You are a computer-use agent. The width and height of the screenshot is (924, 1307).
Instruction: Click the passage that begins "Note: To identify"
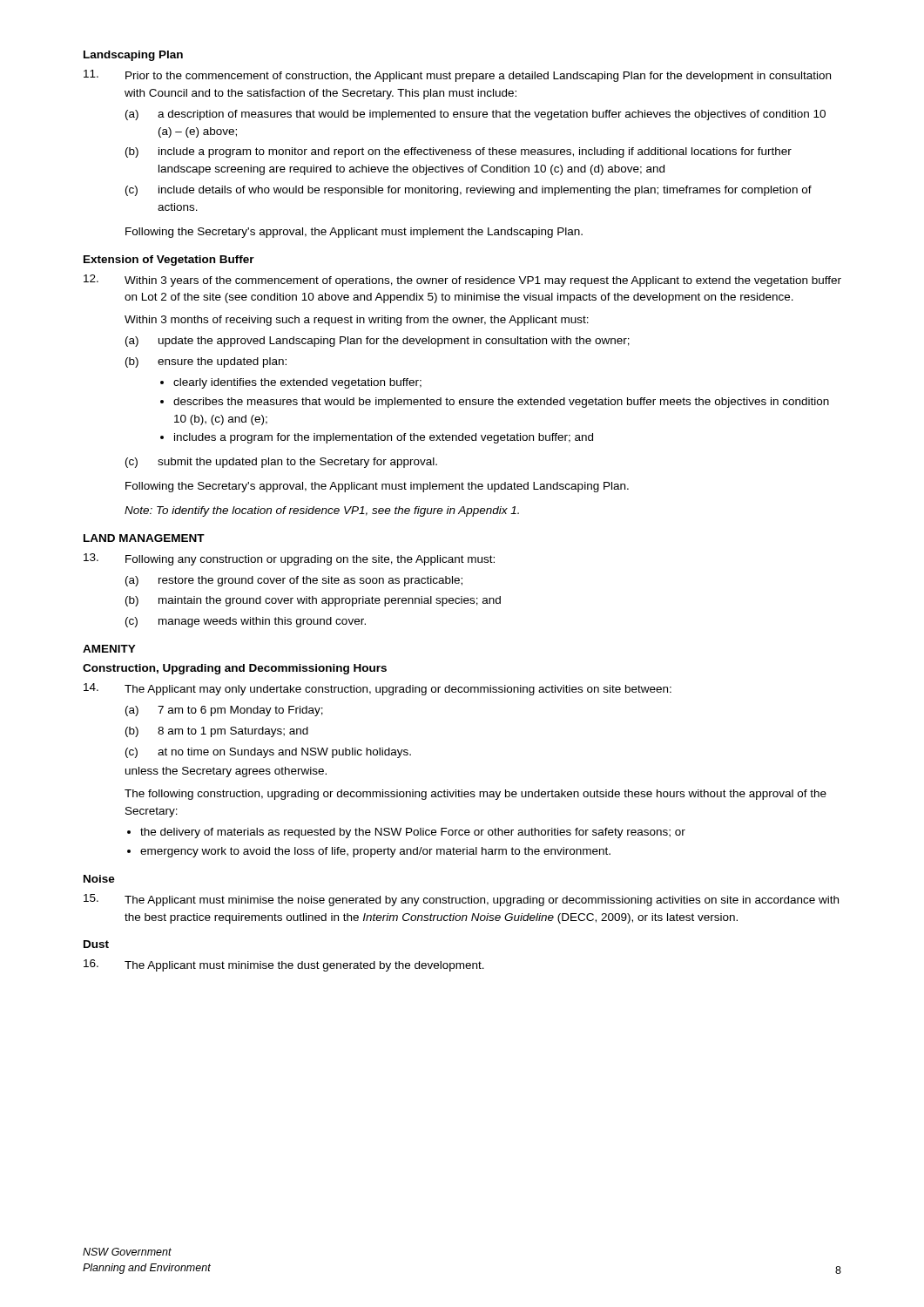pos(322,510)
